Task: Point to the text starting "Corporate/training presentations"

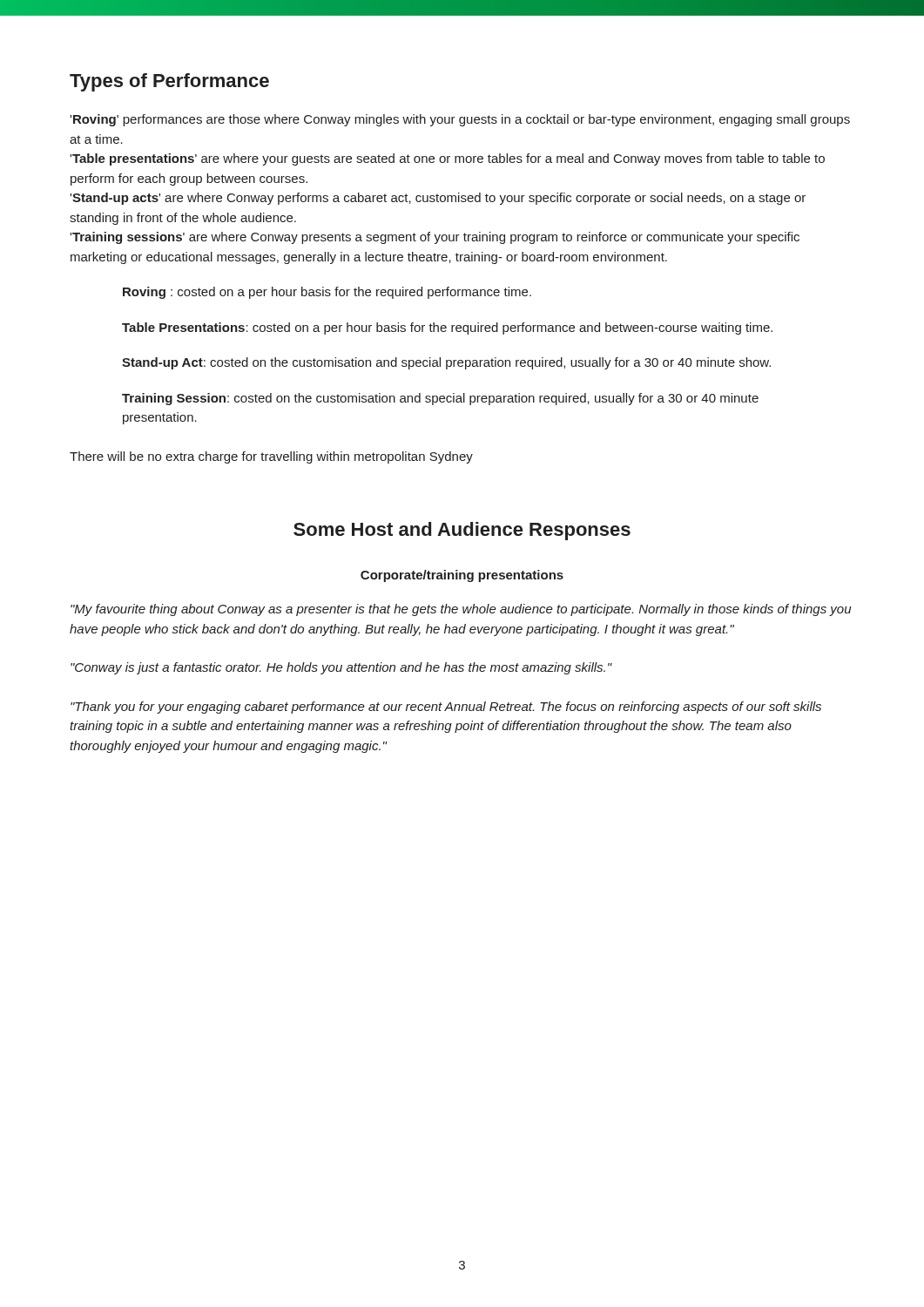Action: coord(462,575)
